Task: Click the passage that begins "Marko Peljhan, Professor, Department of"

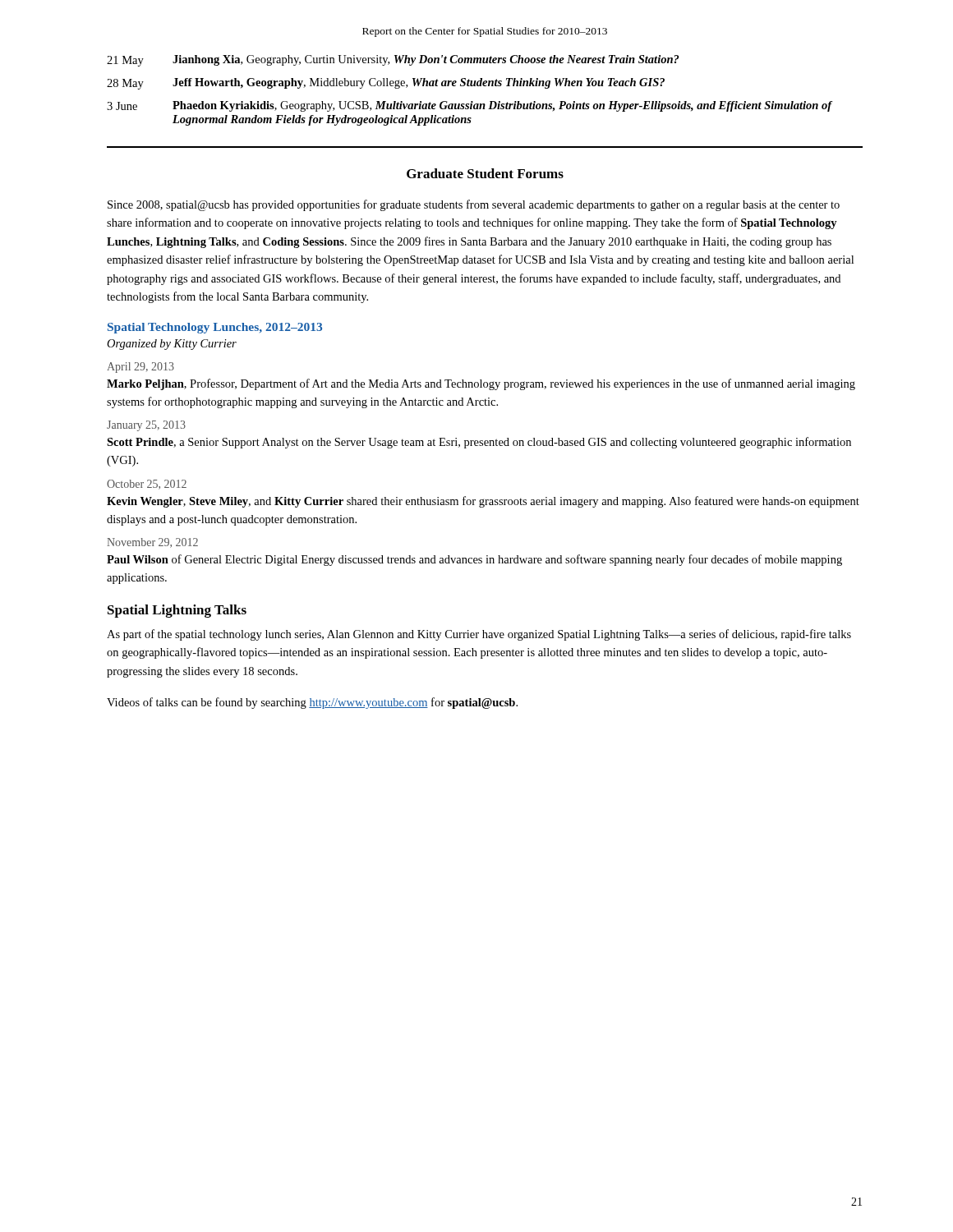Action: [481, 392]
